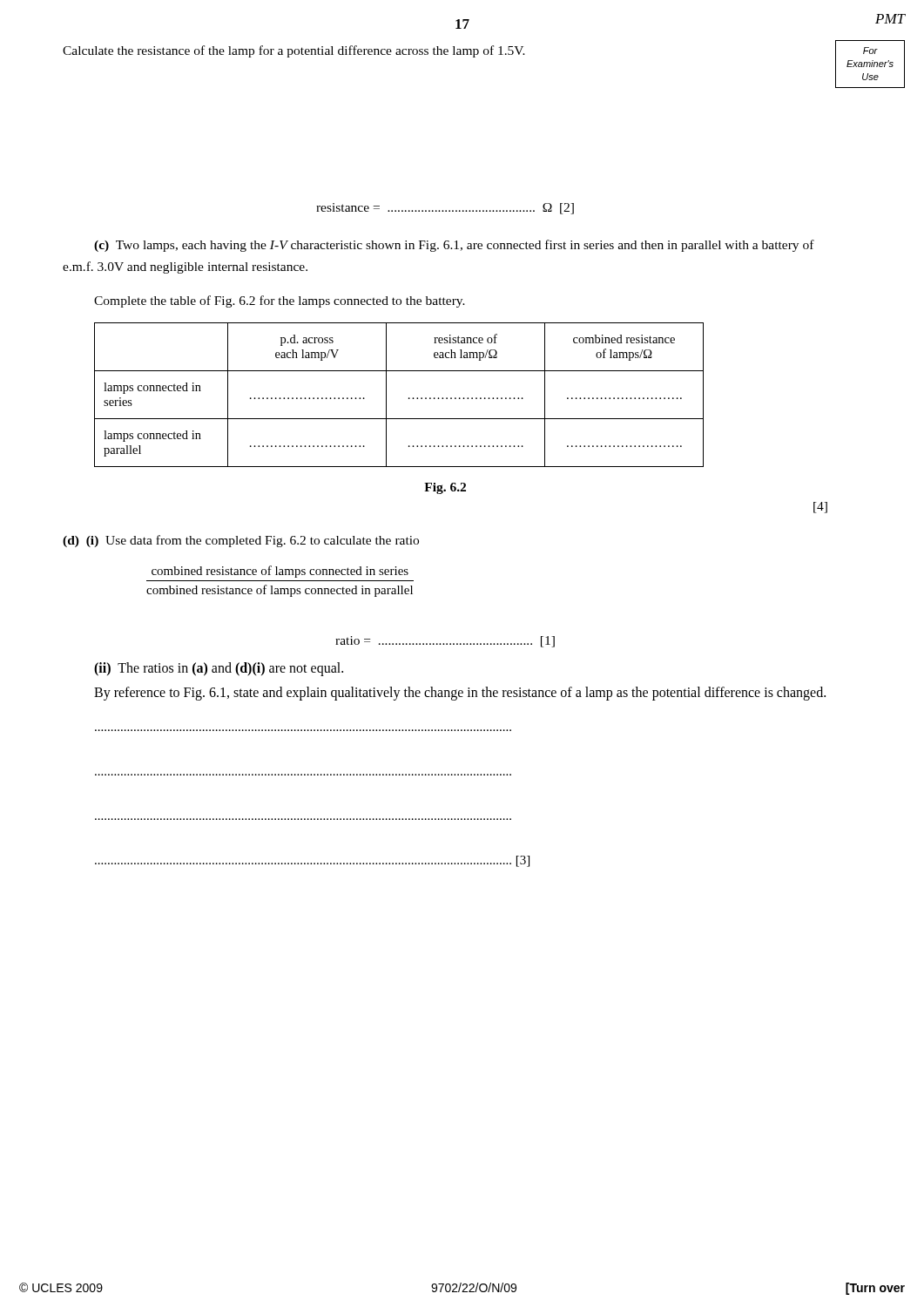Select the region starting "(ii) The ratios in (a) and"
Viewport: 924px width, 1307px height.
219,668
